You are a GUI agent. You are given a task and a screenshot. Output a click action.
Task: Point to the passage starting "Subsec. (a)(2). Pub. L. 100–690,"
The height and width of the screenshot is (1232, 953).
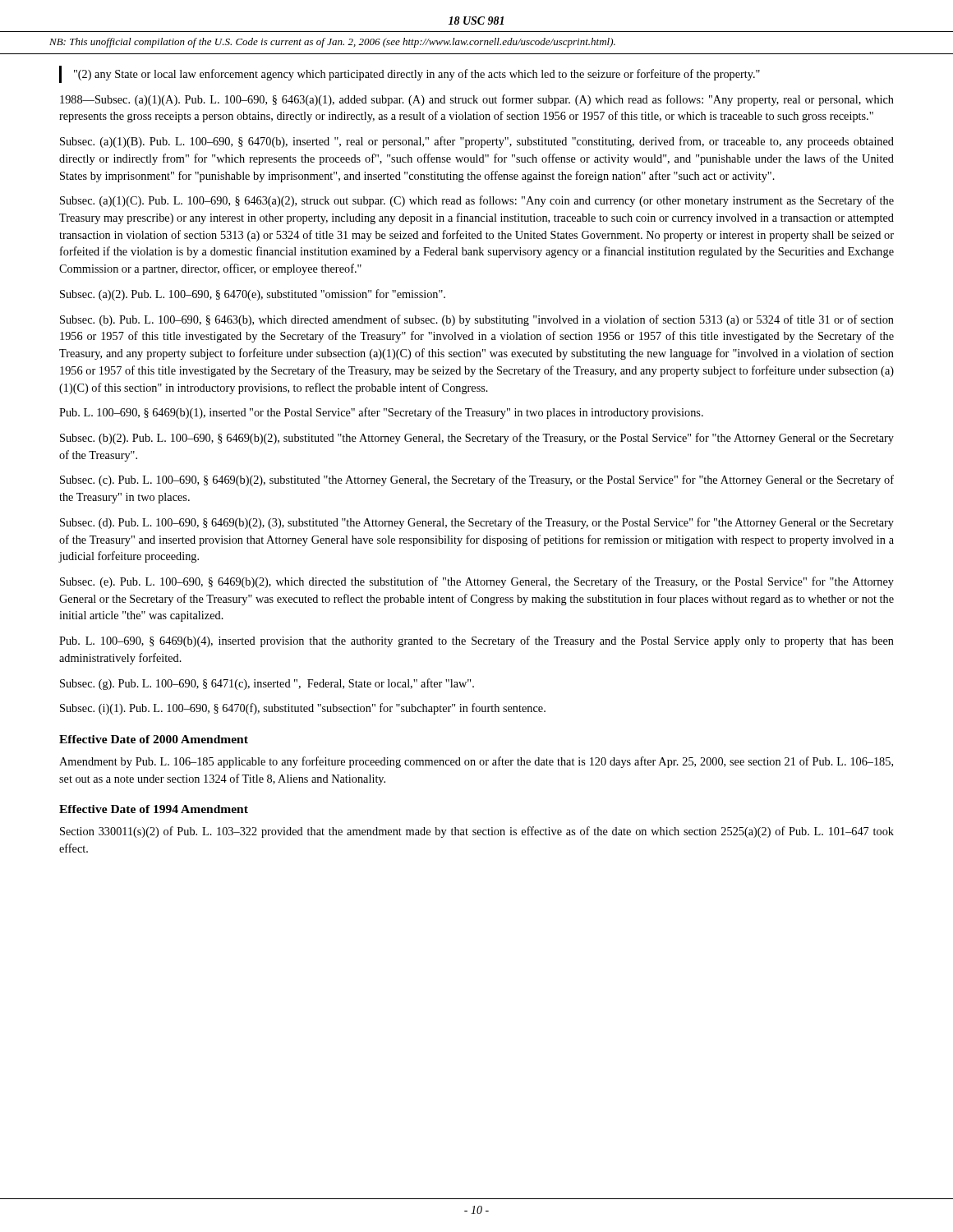(x=253, y=294)
